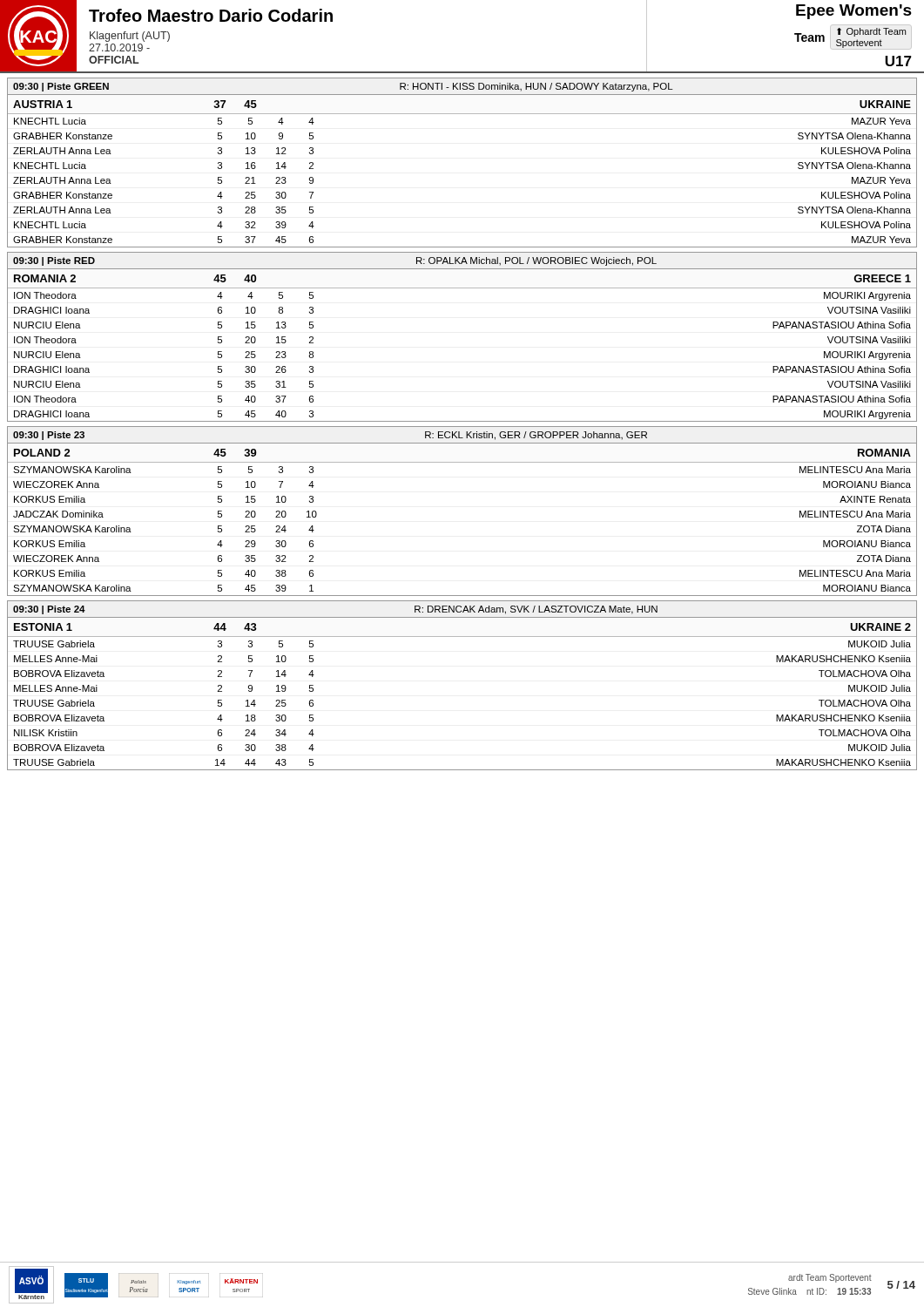Click on the table containing "09:30 | Piste RED"
This screenshot has width=924, height=1307.
(x=462, y=337)
